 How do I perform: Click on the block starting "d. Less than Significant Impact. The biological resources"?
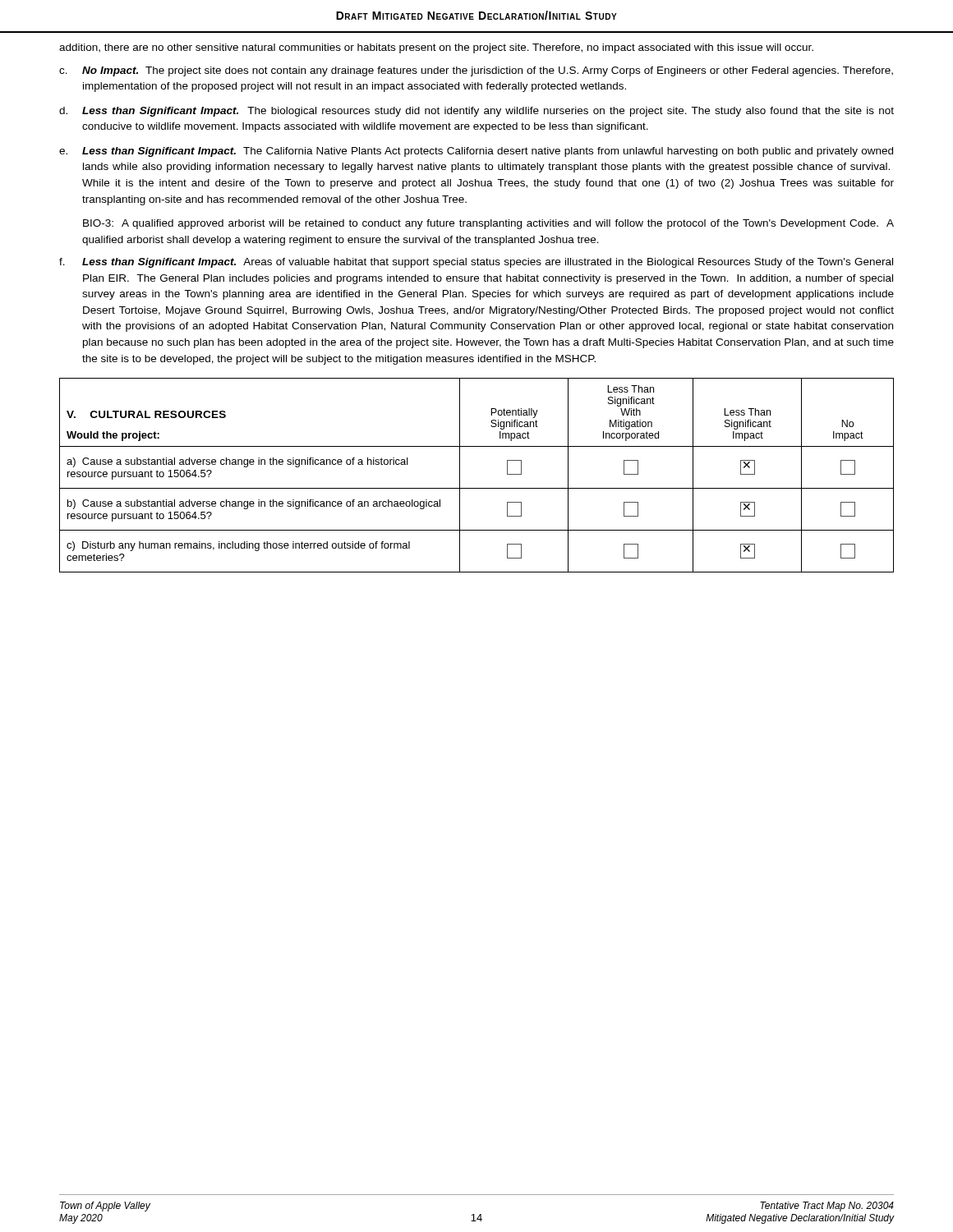click(x=476, y=118)
